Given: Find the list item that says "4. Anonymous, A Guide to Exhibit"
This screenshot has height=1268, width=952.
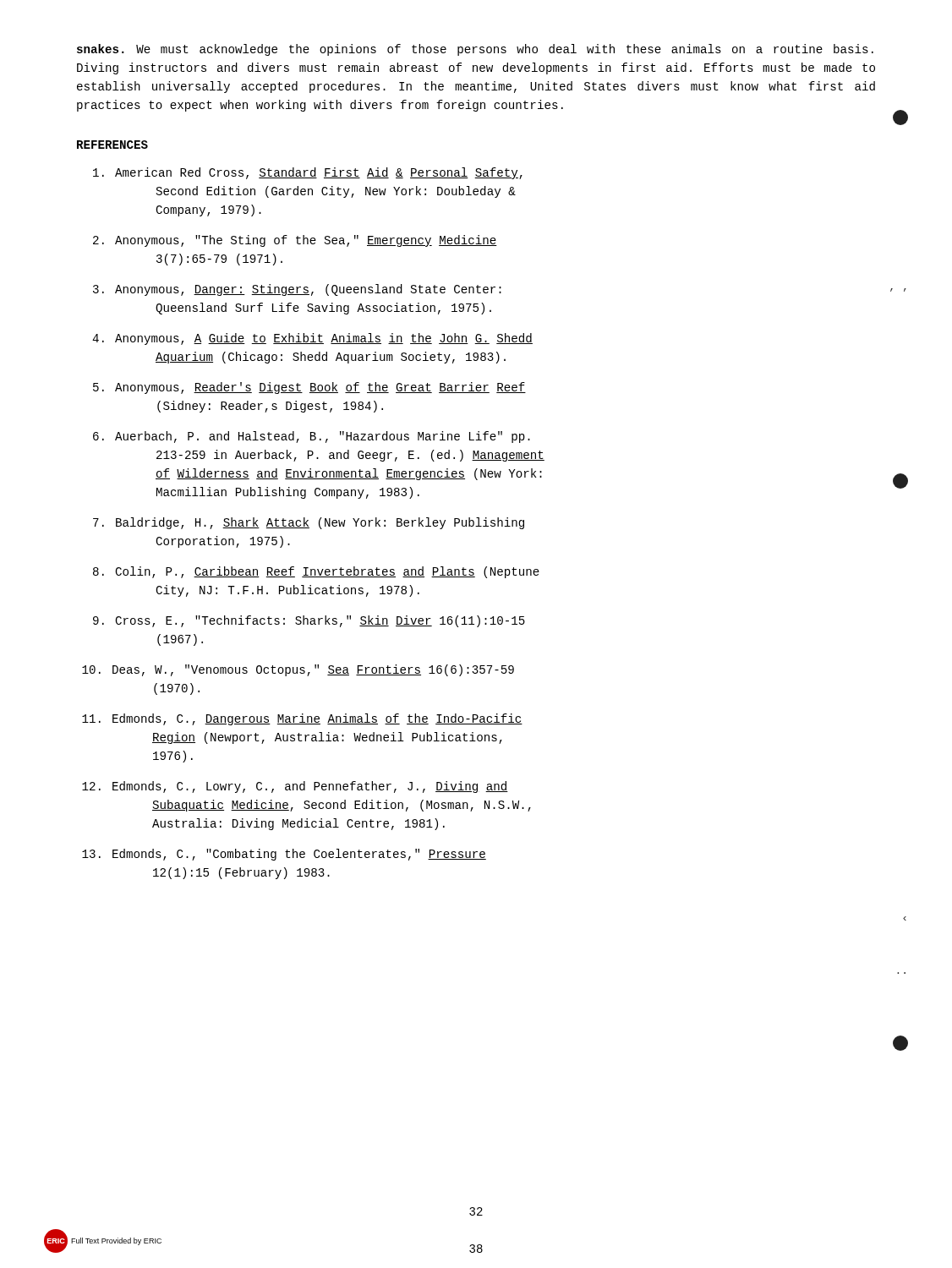Looking at the screenshot, I should [476, 348].
